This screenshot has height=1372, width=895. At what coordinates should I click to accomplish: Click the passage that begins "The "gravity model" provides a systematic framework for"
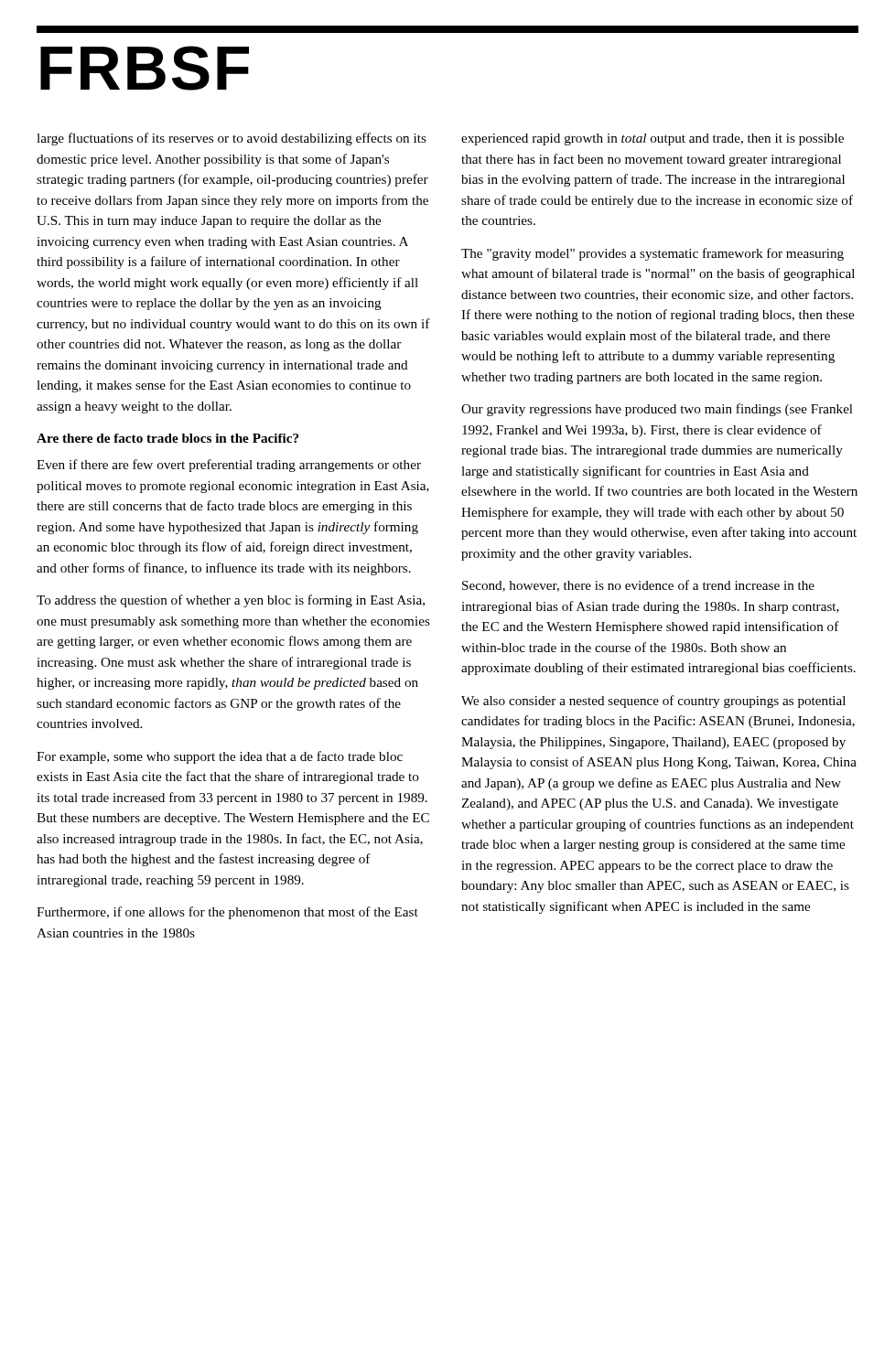[x=660, y=315]
